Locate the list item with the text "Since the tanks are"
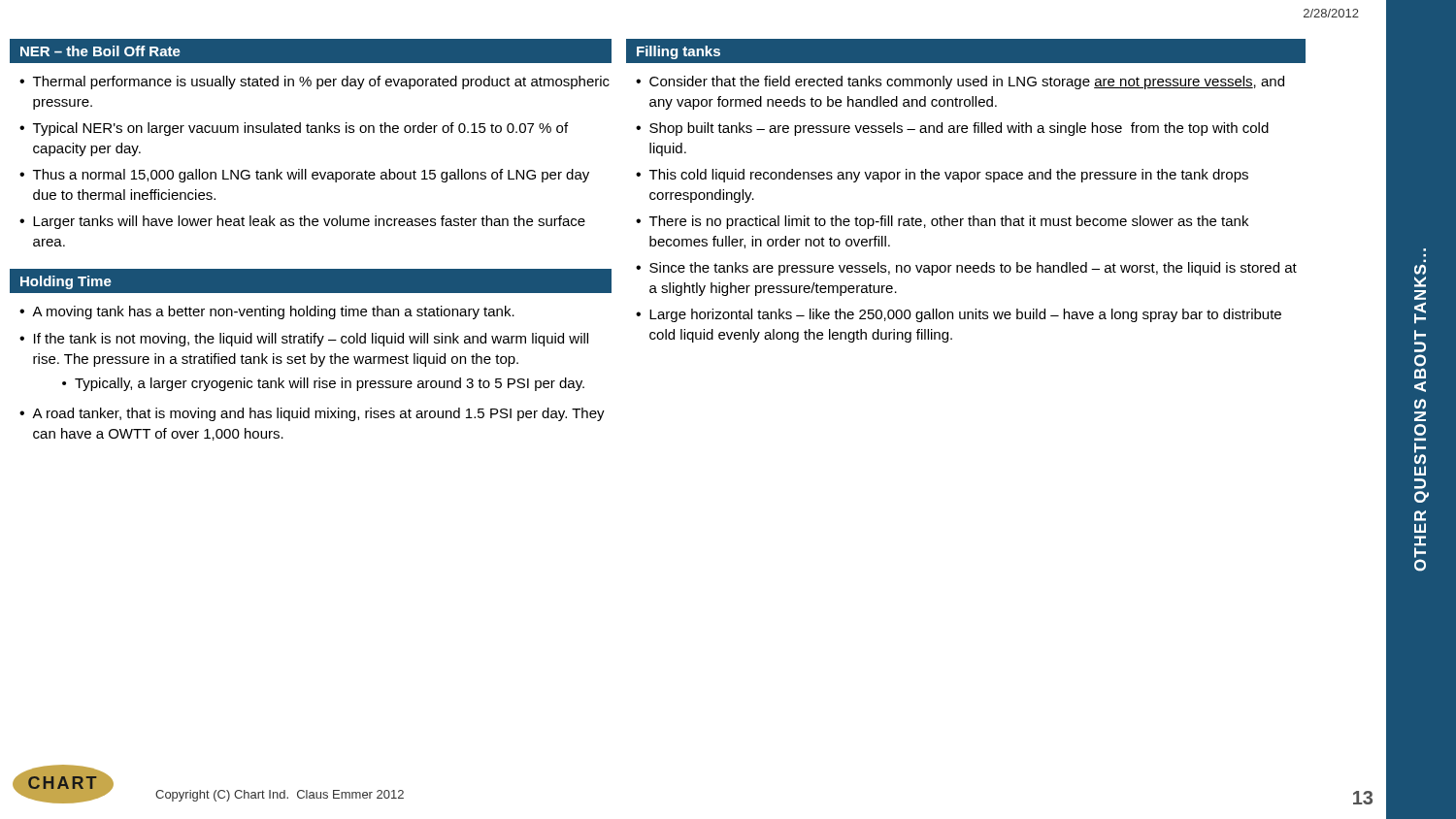Viewport: 1456px width, 819px height. pos(977,278)
